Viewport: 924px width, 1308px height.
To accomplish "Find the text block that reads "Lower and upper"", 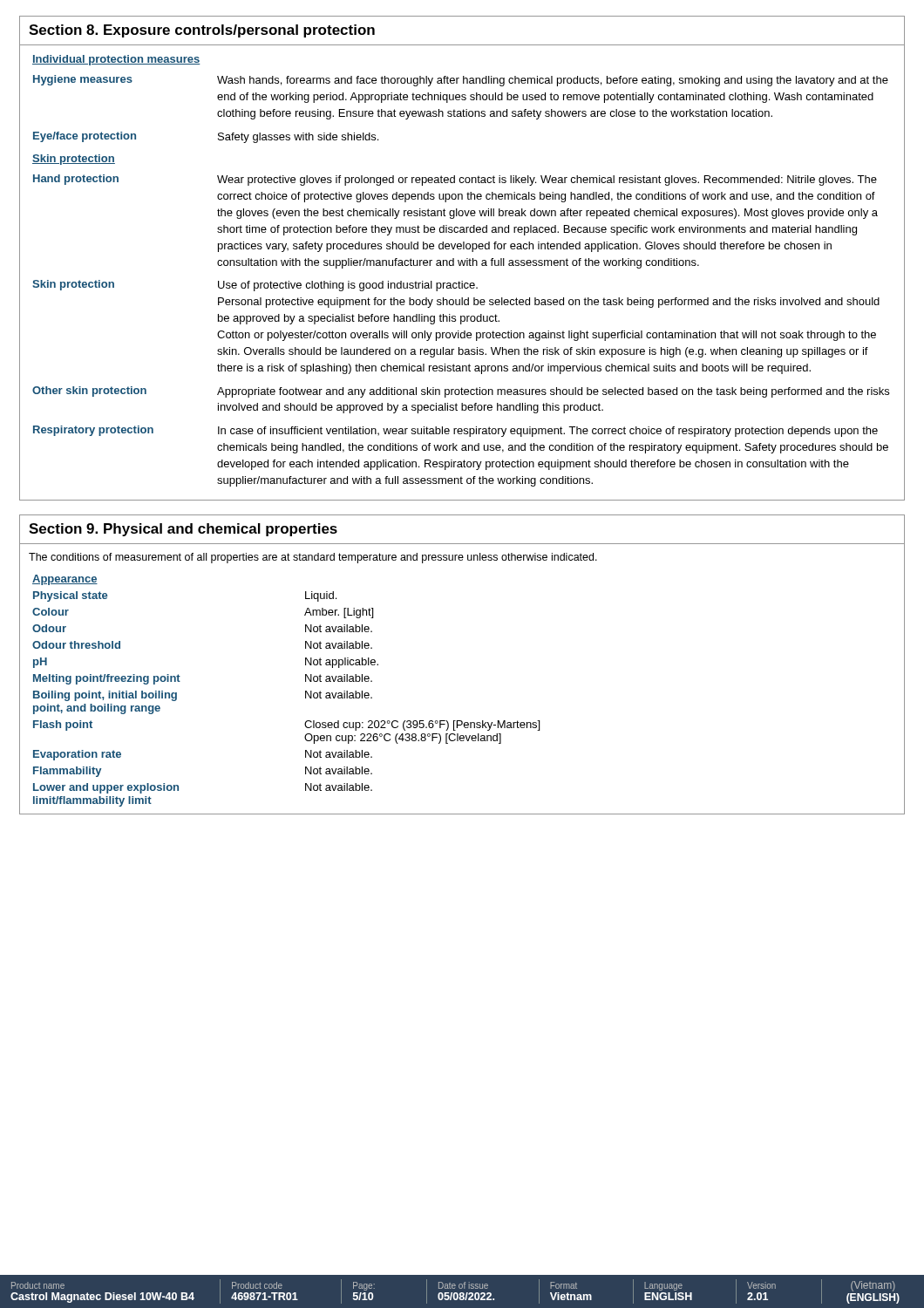I will point(106,793).
